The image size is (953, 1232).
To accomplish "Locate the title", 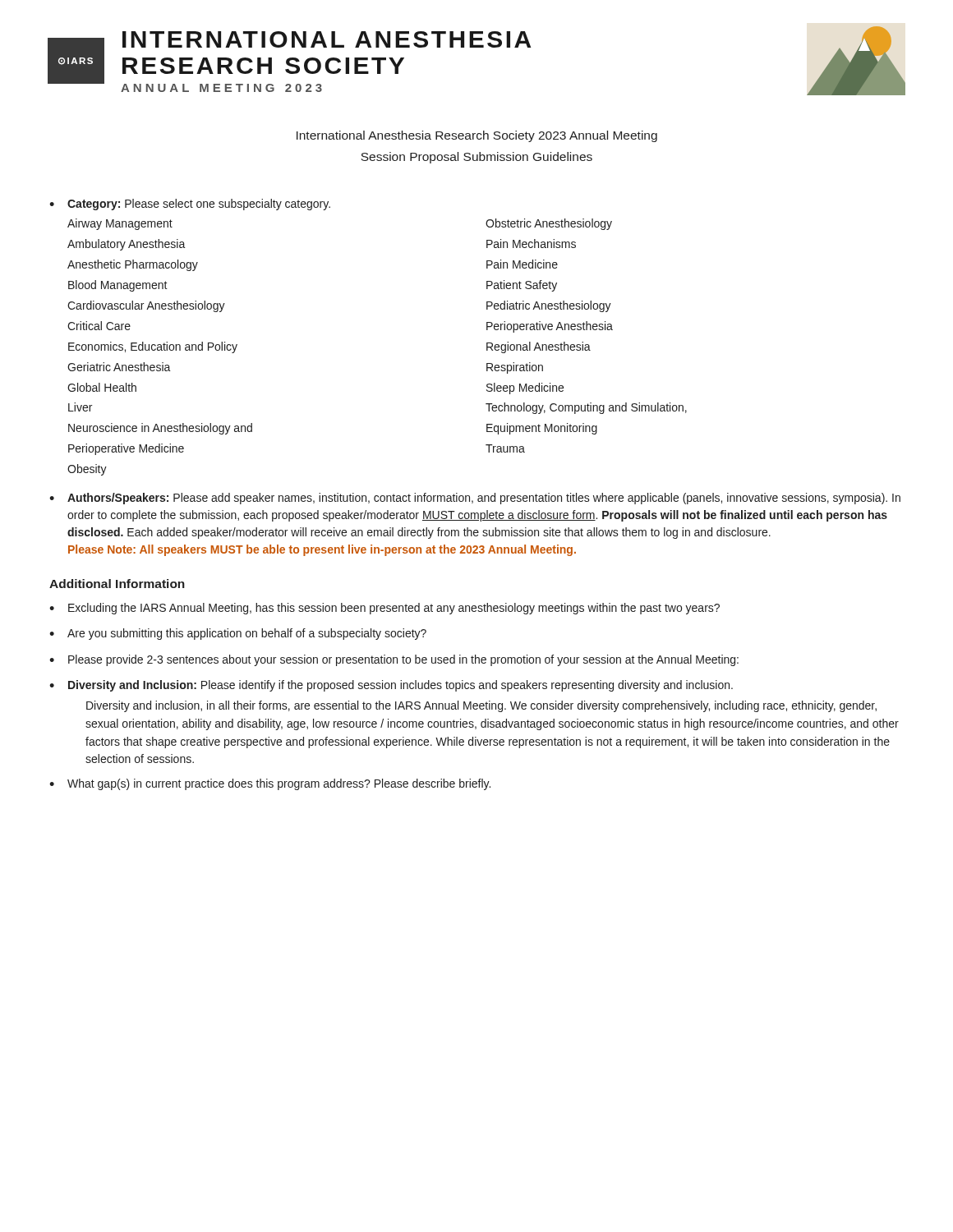I will [476, 146].
